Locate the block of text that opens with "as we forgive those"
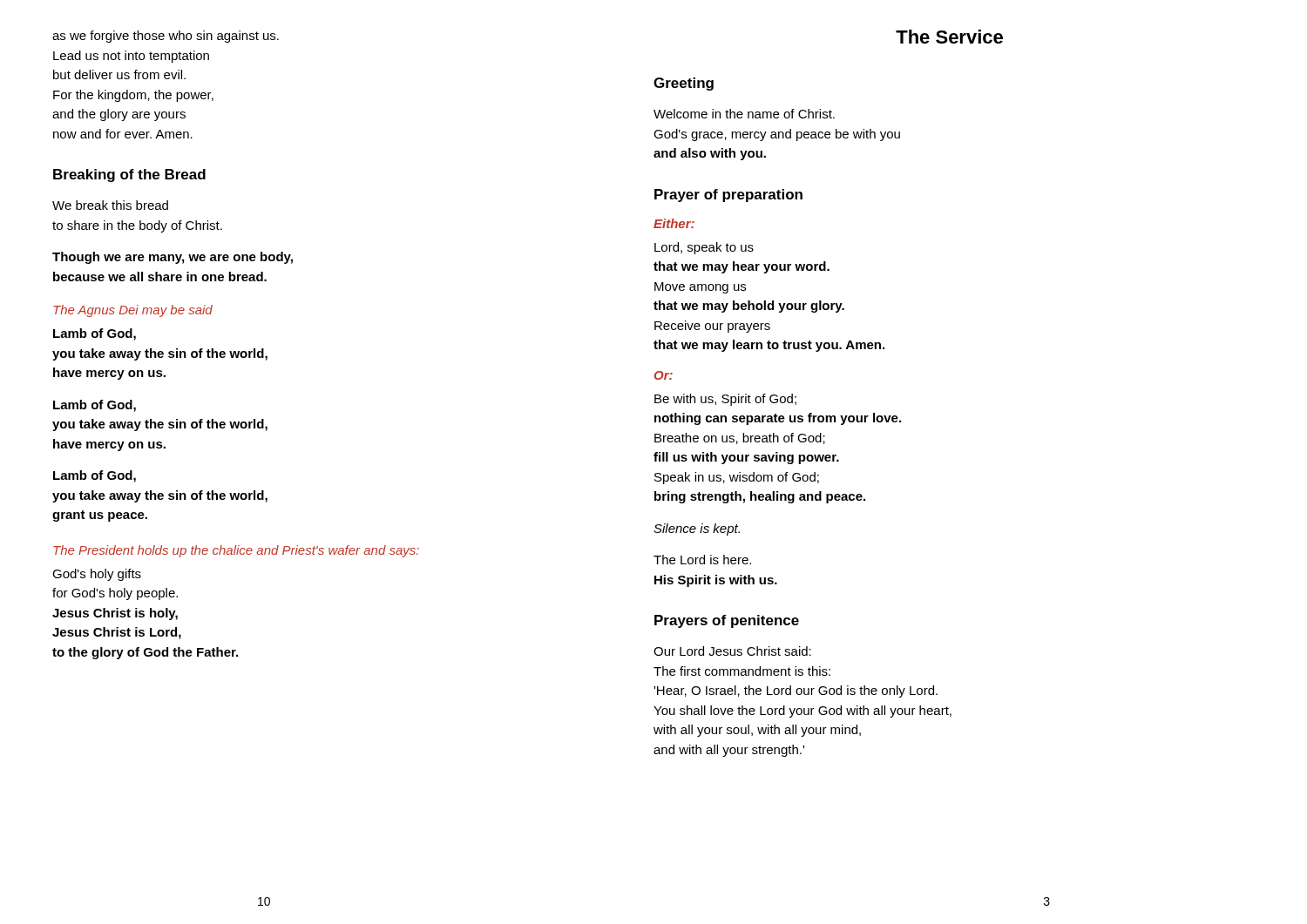 (166, 37)
